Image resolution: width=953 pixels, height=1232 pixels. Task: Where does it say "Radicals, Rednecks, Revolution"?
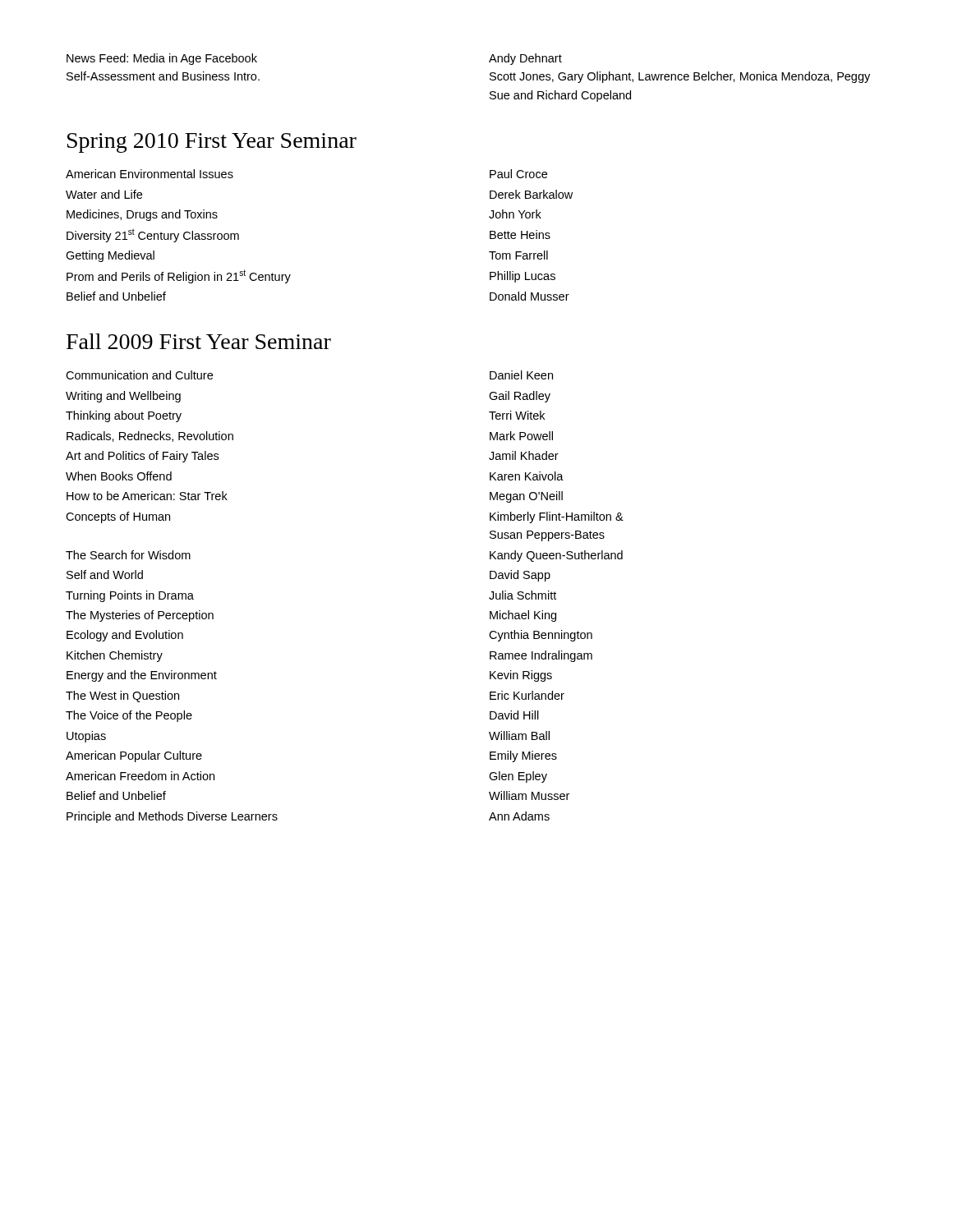pos(150,436)
